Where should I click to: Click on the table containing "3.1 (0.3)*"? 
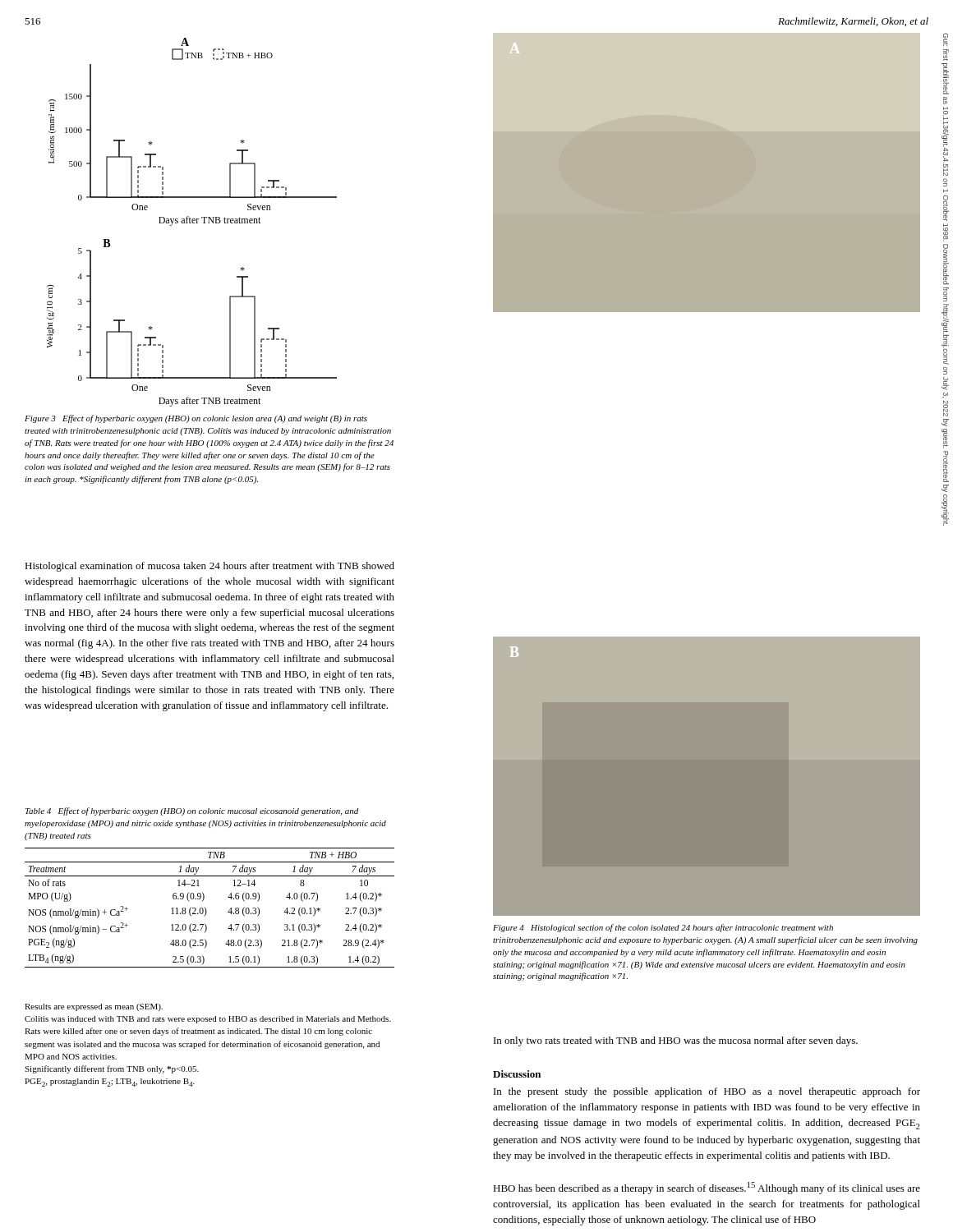coord(210,908)
